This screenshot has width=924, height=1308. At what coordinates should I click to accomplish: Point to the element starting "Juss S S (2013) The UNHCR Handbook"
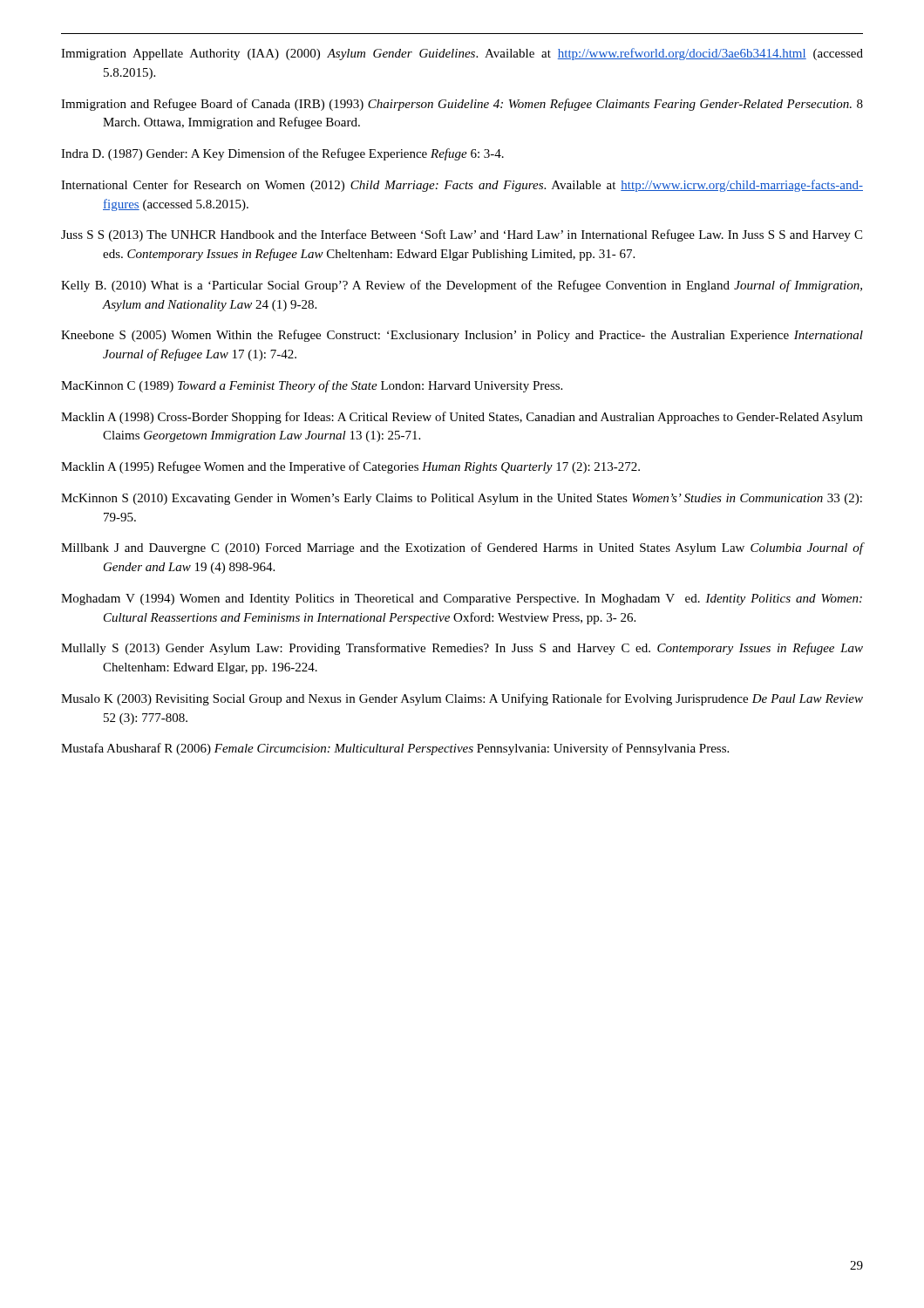pyautogui.click(x=462, y=244)
